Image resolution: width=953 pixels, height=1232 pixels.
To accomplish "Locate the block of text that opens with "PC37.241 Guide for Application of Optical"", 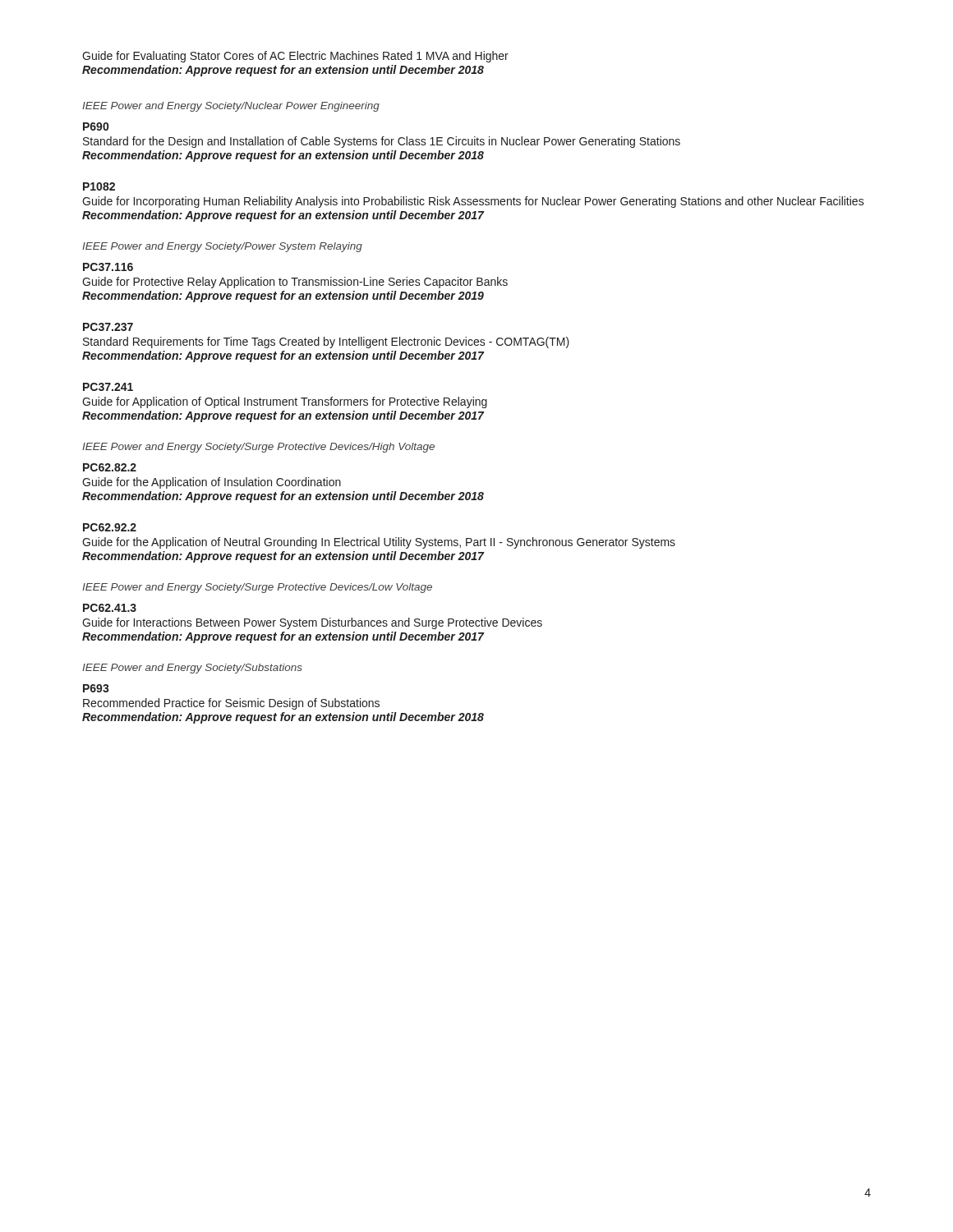I will (476, 401).
